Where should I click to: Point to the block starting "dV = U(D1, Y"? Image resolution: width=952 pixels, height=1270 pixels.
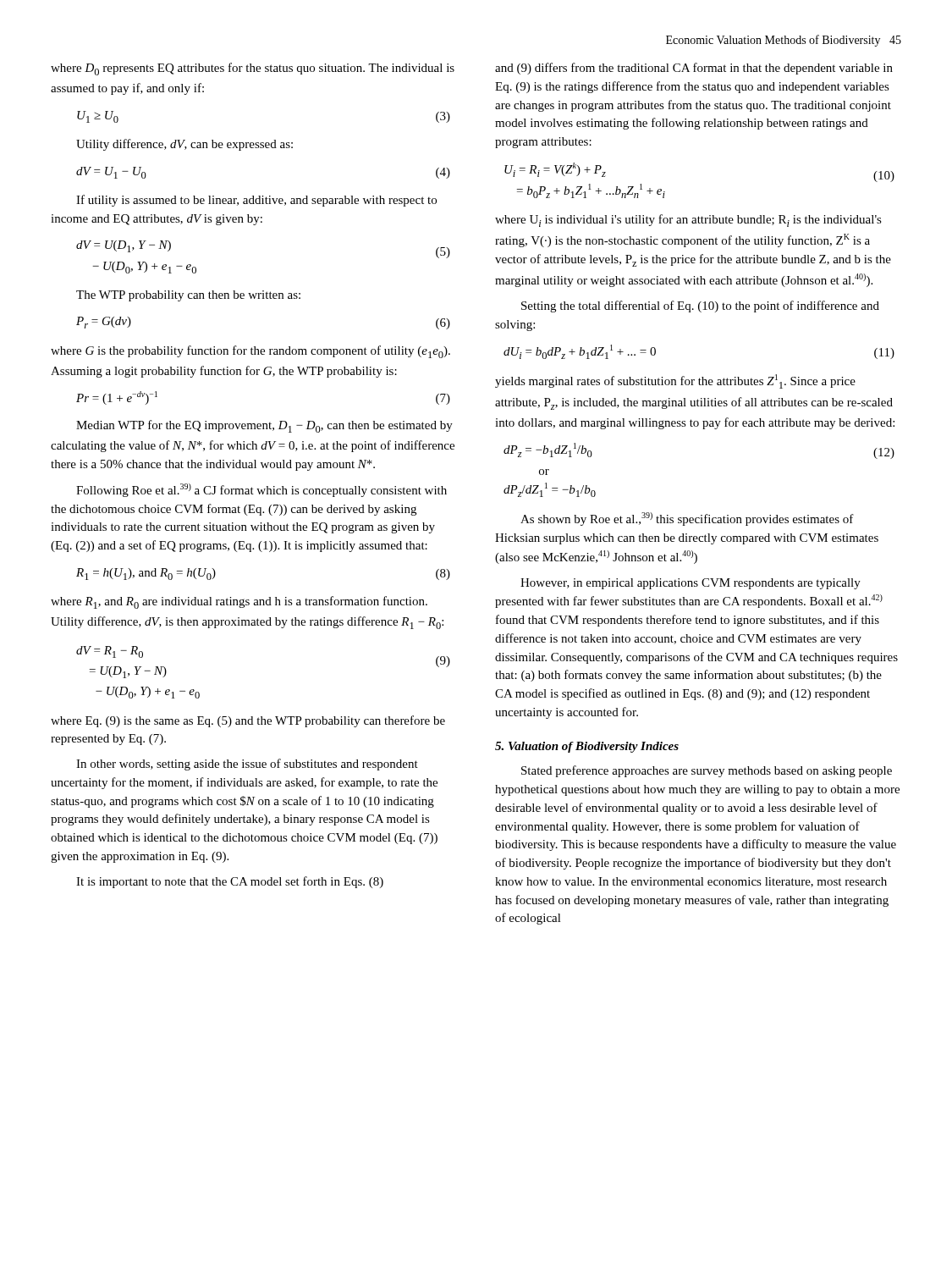tap(115, 249)
